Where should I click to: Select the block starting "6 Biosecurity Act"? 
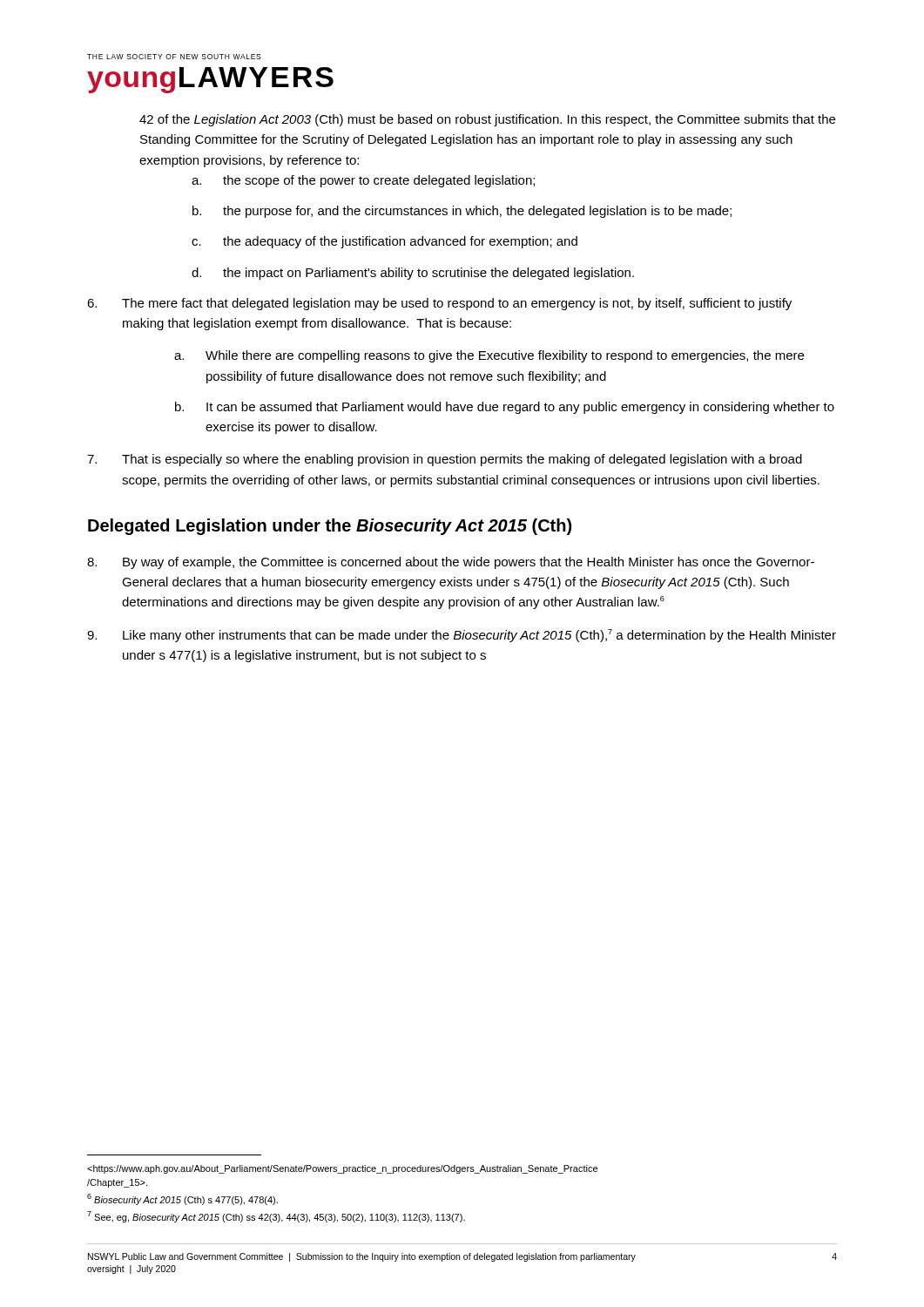pyautogui.click(x=183, y=1199)
